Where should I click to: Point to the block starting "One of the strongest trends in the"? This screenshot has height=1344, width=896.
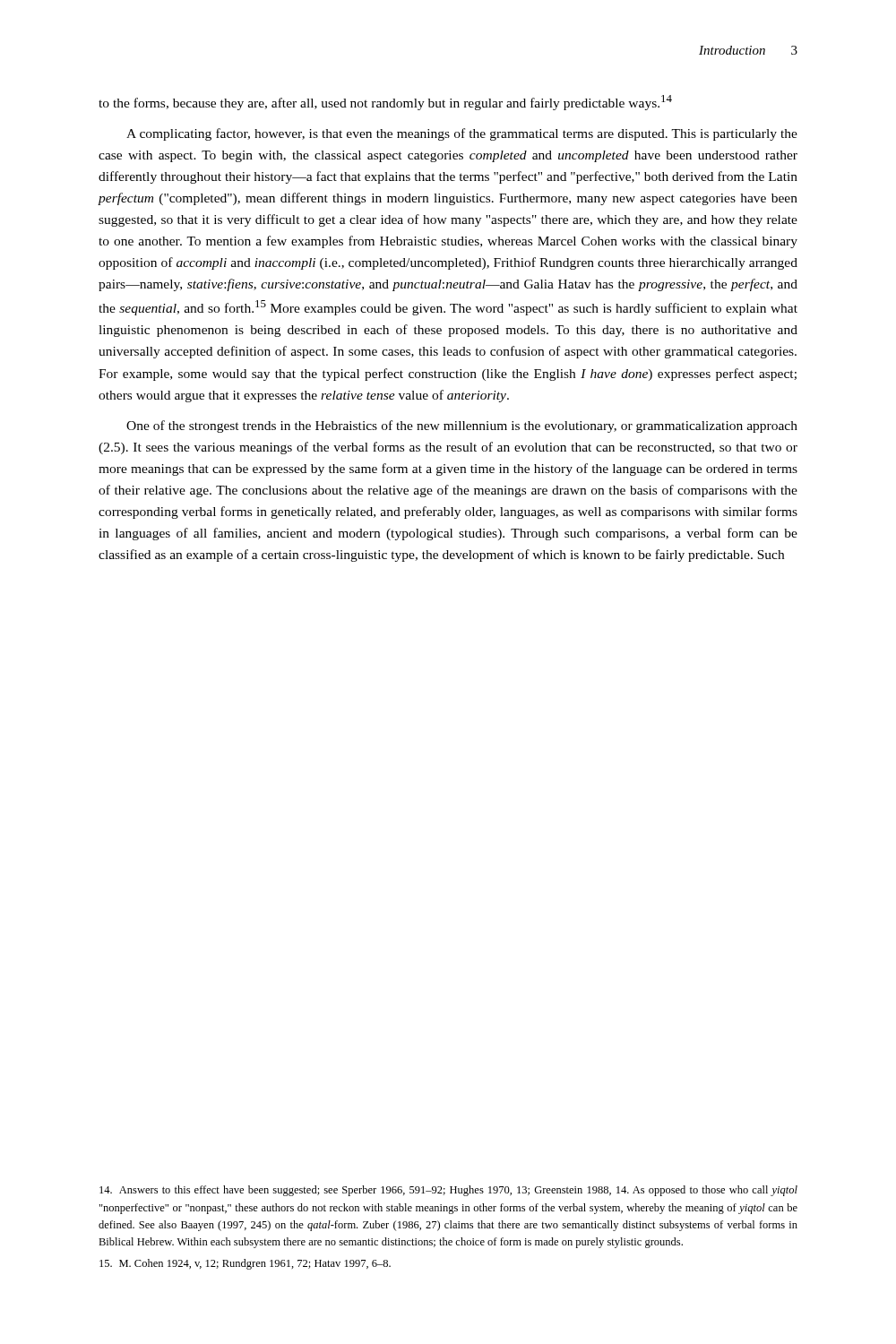[448, 490]
